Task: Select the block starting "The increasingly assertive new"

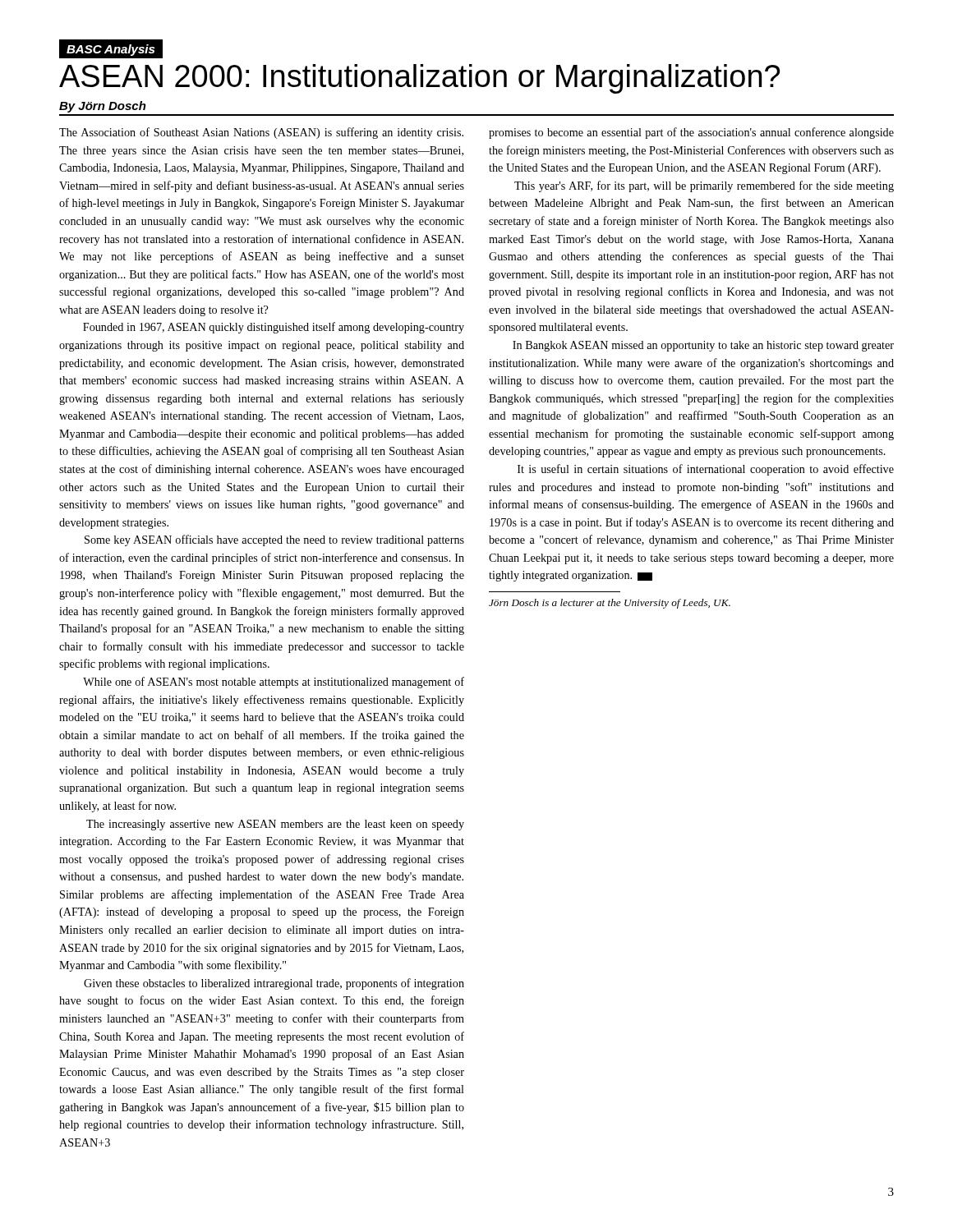Action: [262, 895]
